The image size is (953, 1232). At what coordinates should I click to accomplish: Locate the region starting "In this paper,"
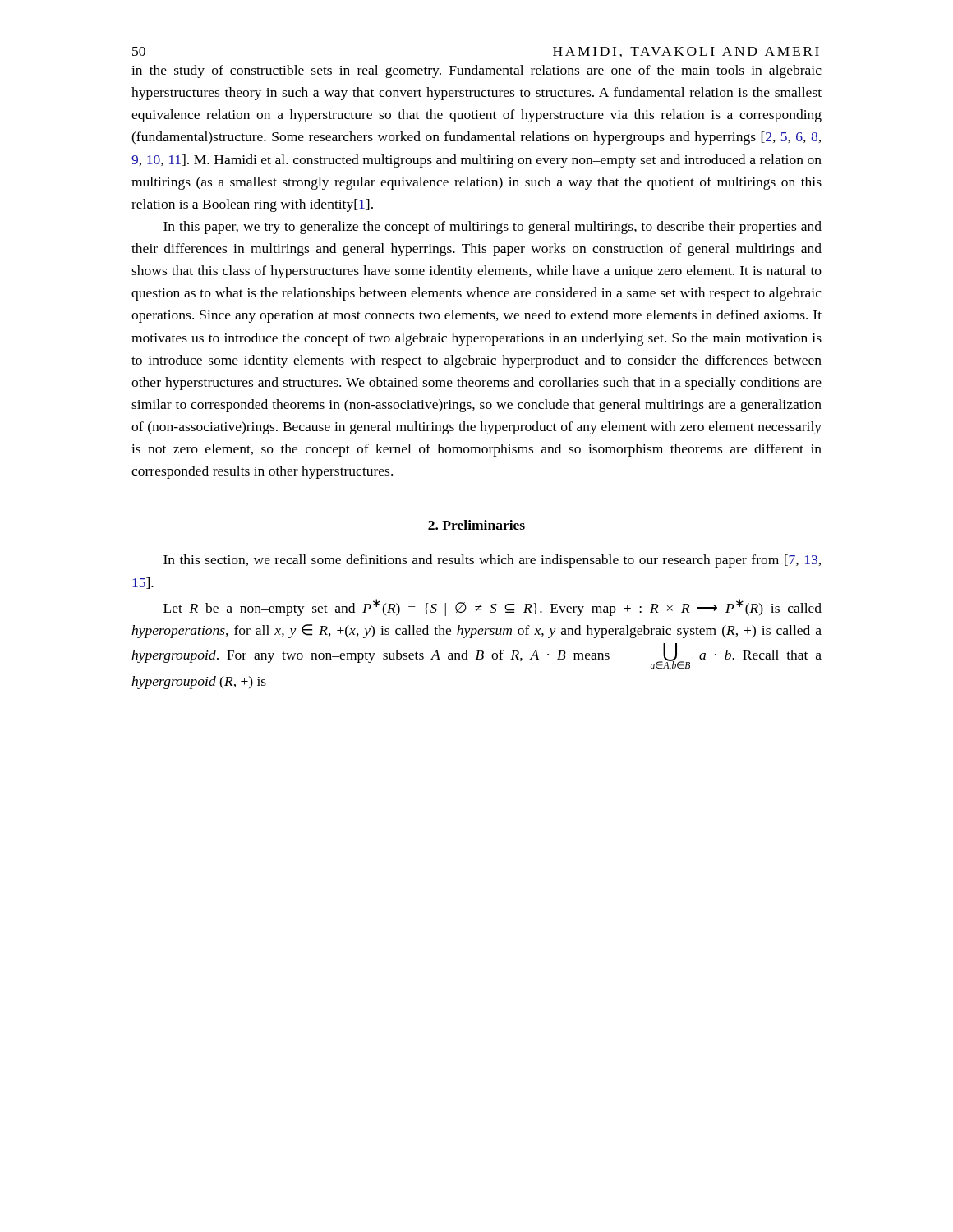(476, 349)
